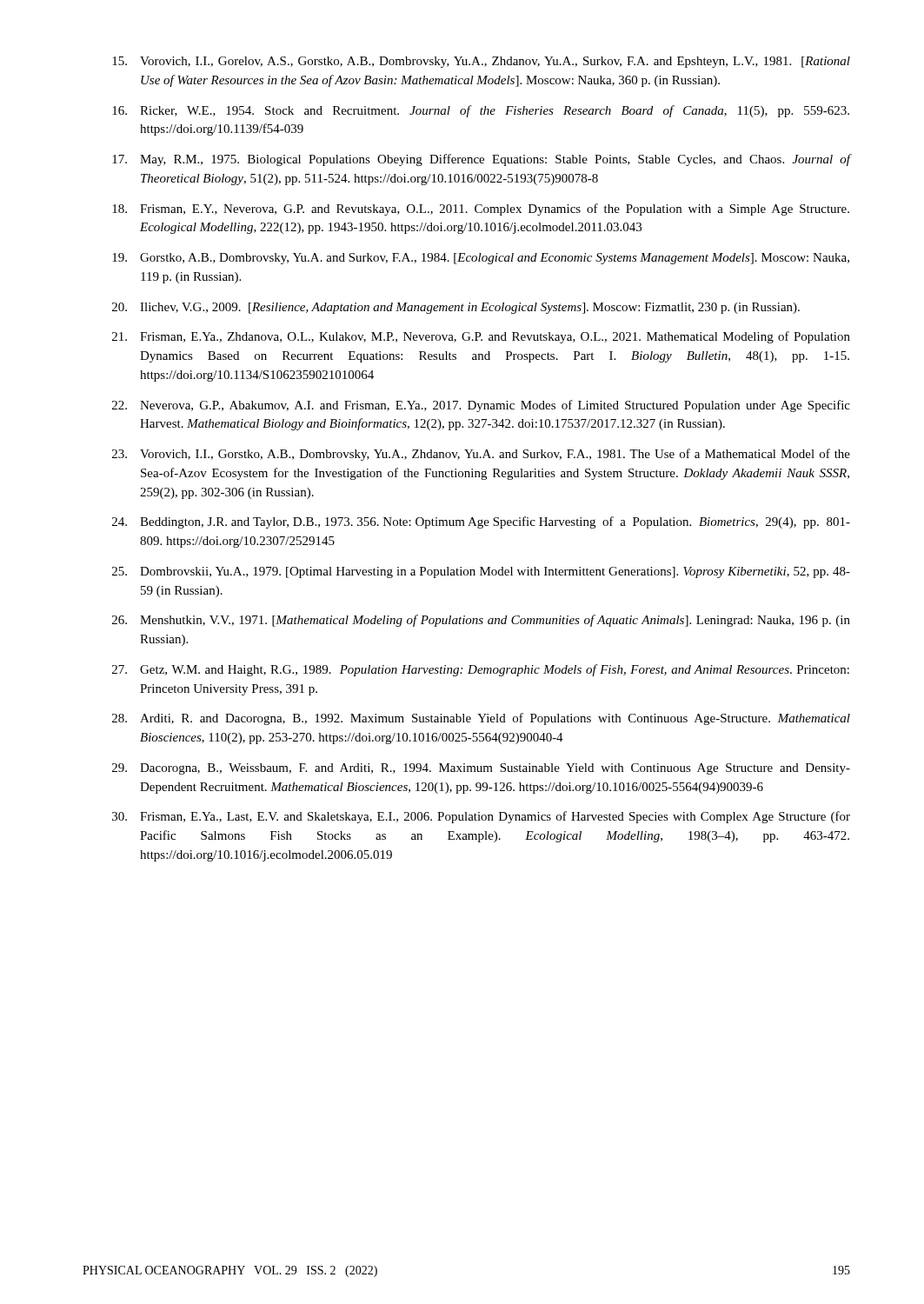Click on the passage starting "25. Dombrovskii, Yu.A.,"

pyautogui.click(x=466, y=581)
